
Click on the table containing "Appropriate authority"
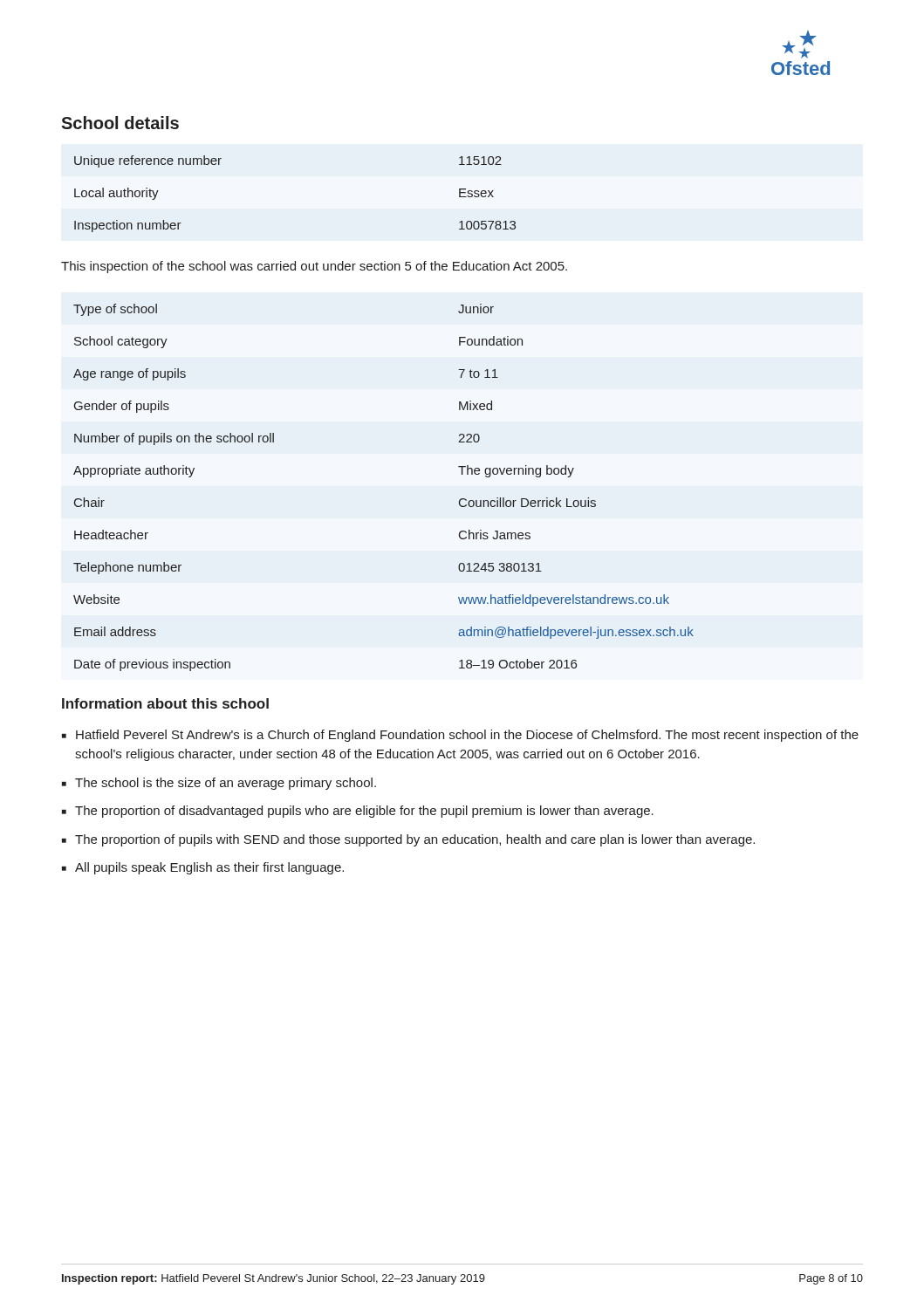pyautogui.click(x=462, y=486)
